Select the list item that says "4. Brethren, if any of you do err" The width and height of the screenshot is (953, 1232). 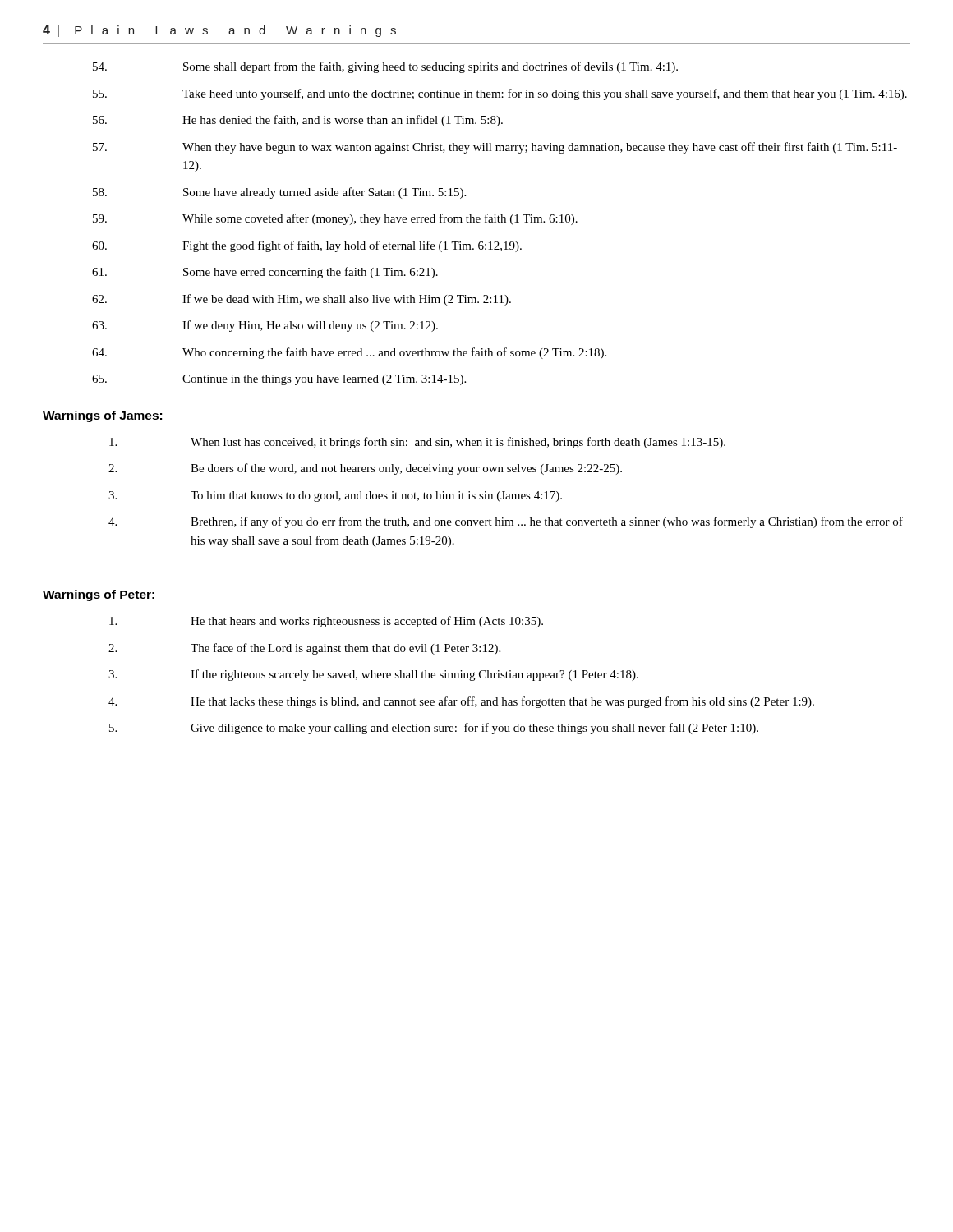click(476, 531)
